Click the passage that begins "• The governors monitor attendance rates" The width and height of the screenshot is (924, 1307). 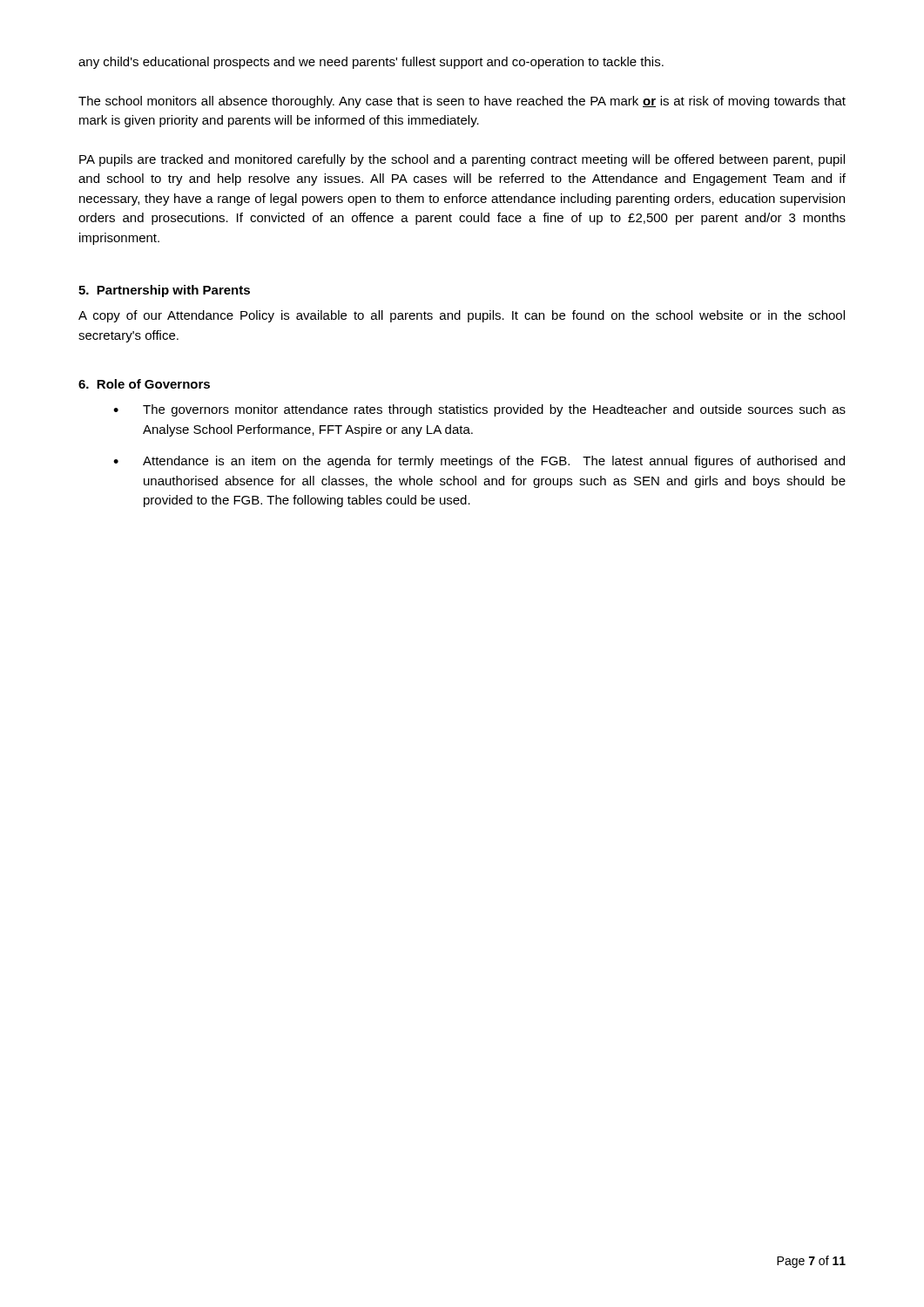tap(479, 420)
